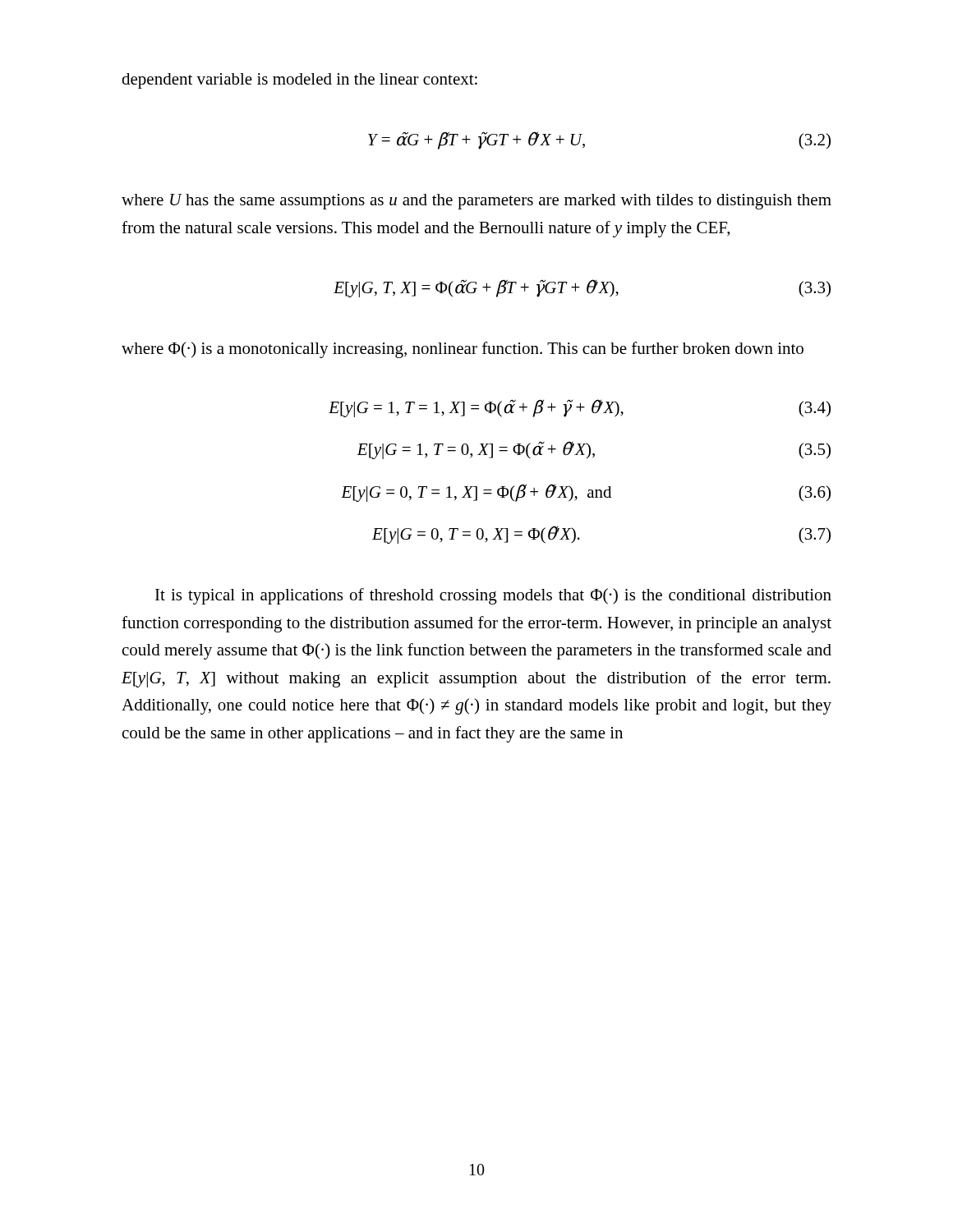The image size is (953, 1232).
Task: Locate the block of text that opens with "where U has the same"
Action: [476, 214]
